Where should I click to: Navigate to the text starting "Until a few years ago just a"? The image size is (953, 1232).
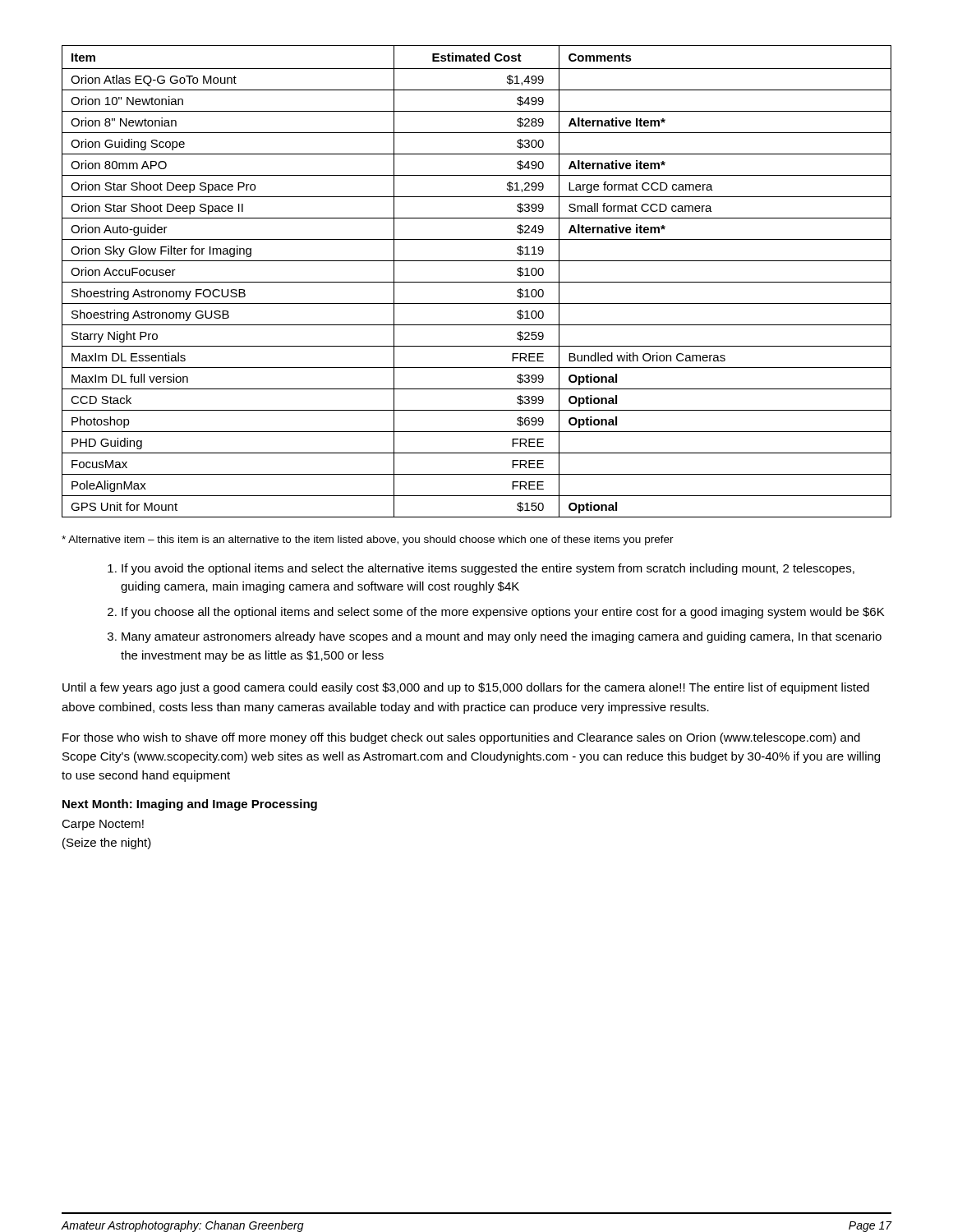coord(466,697)
